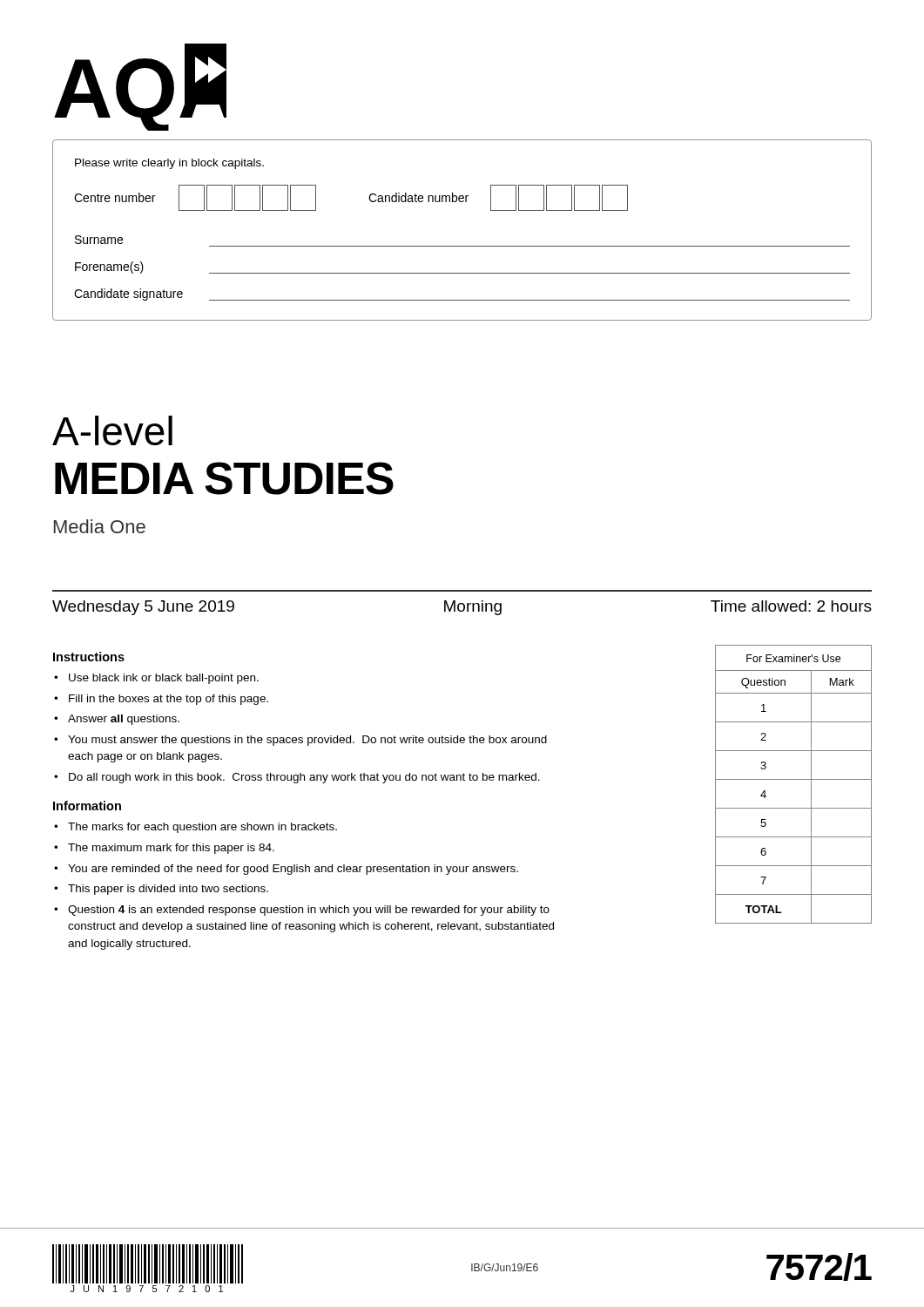Navigate to the passage starting "Fill in the boxes at"
Screen dimensions: 1307x924
coord(169,698)
